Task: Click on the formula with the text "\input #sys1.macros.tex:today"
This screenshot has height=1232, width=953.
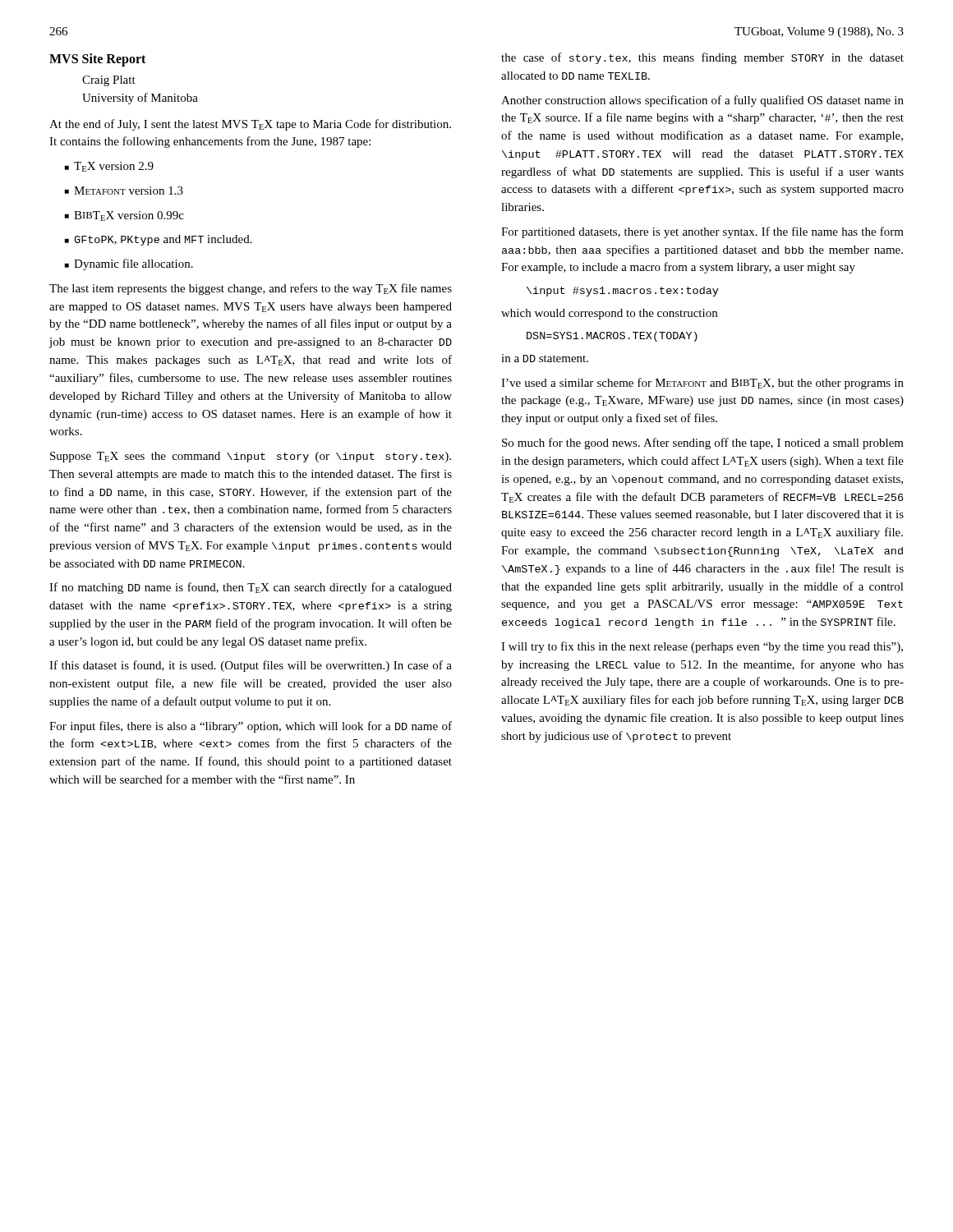Action: (x=715, y=291)
